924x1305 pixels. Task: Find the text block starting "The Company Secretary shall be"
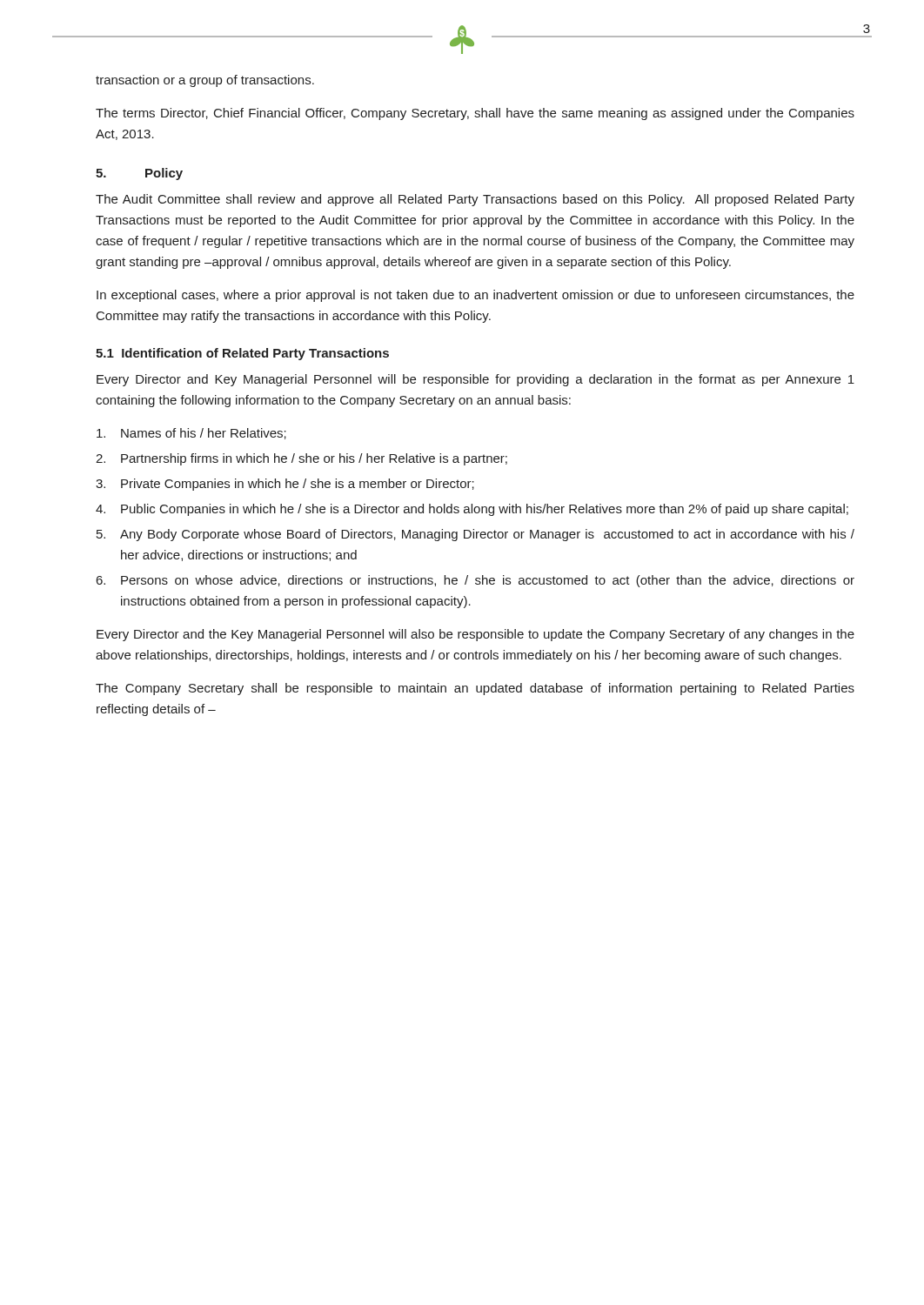(475, 698)
